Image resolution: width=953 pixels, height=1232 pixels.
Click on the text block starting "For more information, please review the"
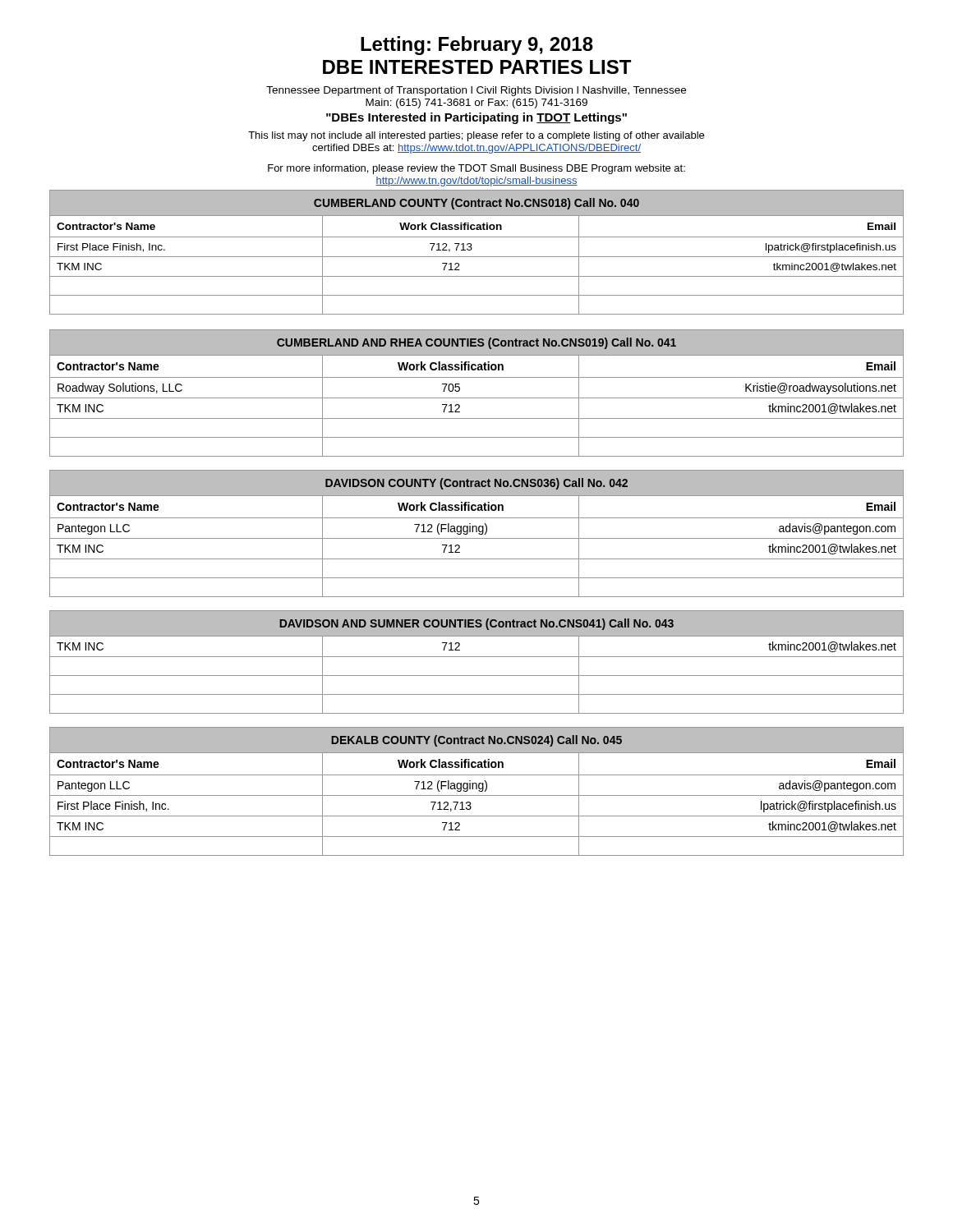(x=476, y=174)
